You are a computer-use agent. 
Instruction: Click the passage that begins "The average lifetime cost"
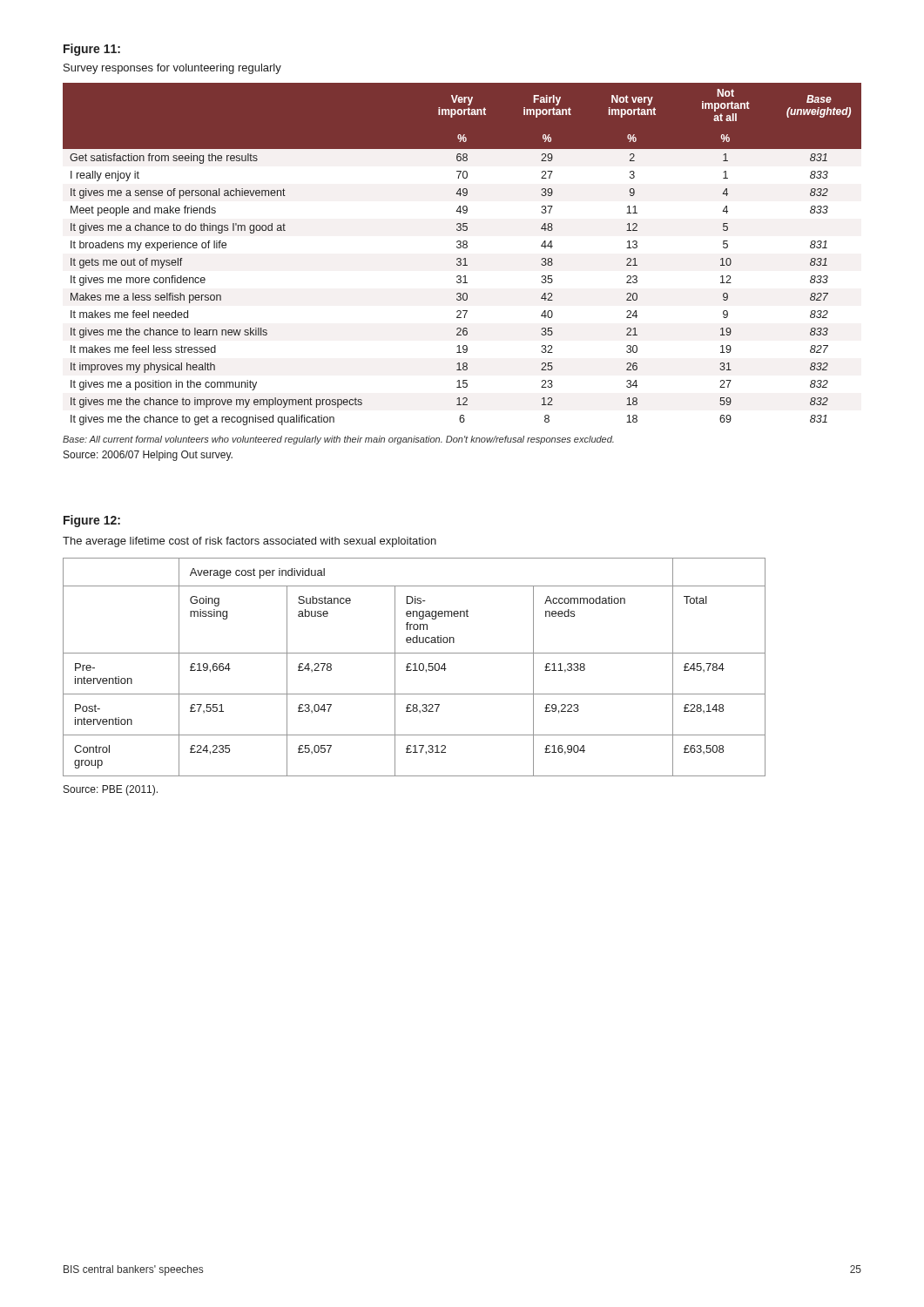pos(250,541)
